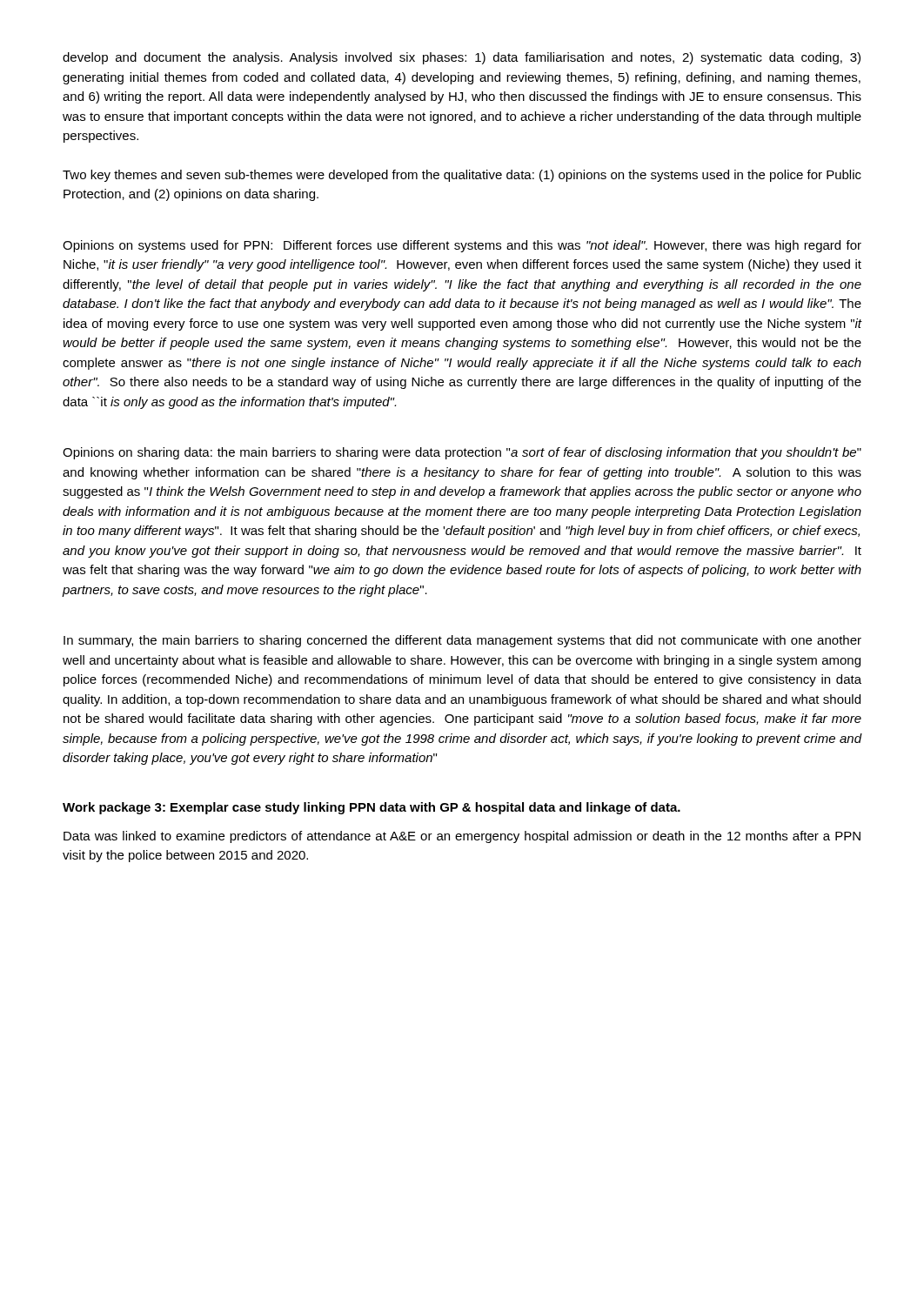Point to the block beginning "develop and document"
Image resolution: width=924 pixels, height=1305 pixels.
[462, 96]
